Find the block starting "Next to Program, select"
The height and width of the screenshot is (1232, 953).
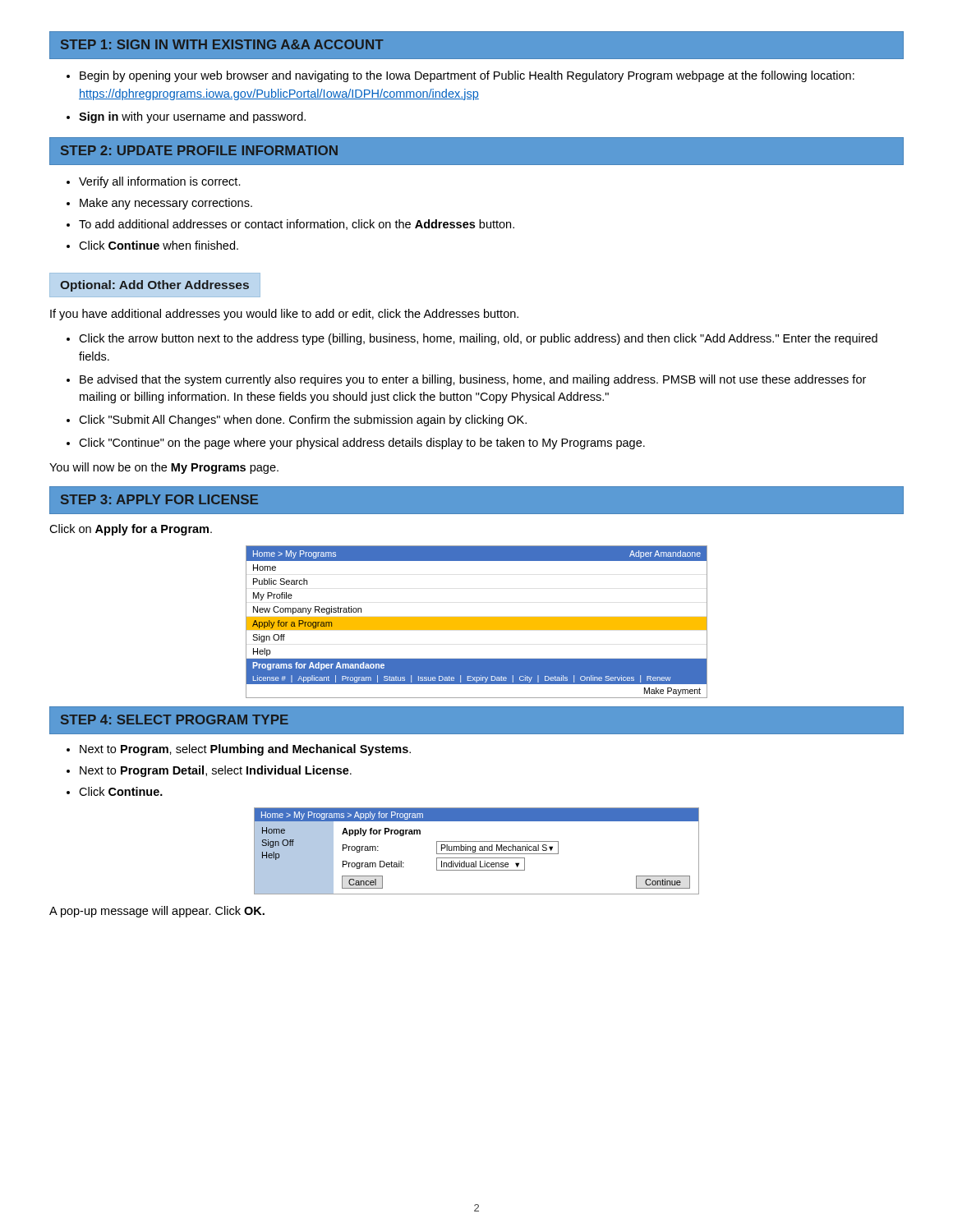point(245,749)
